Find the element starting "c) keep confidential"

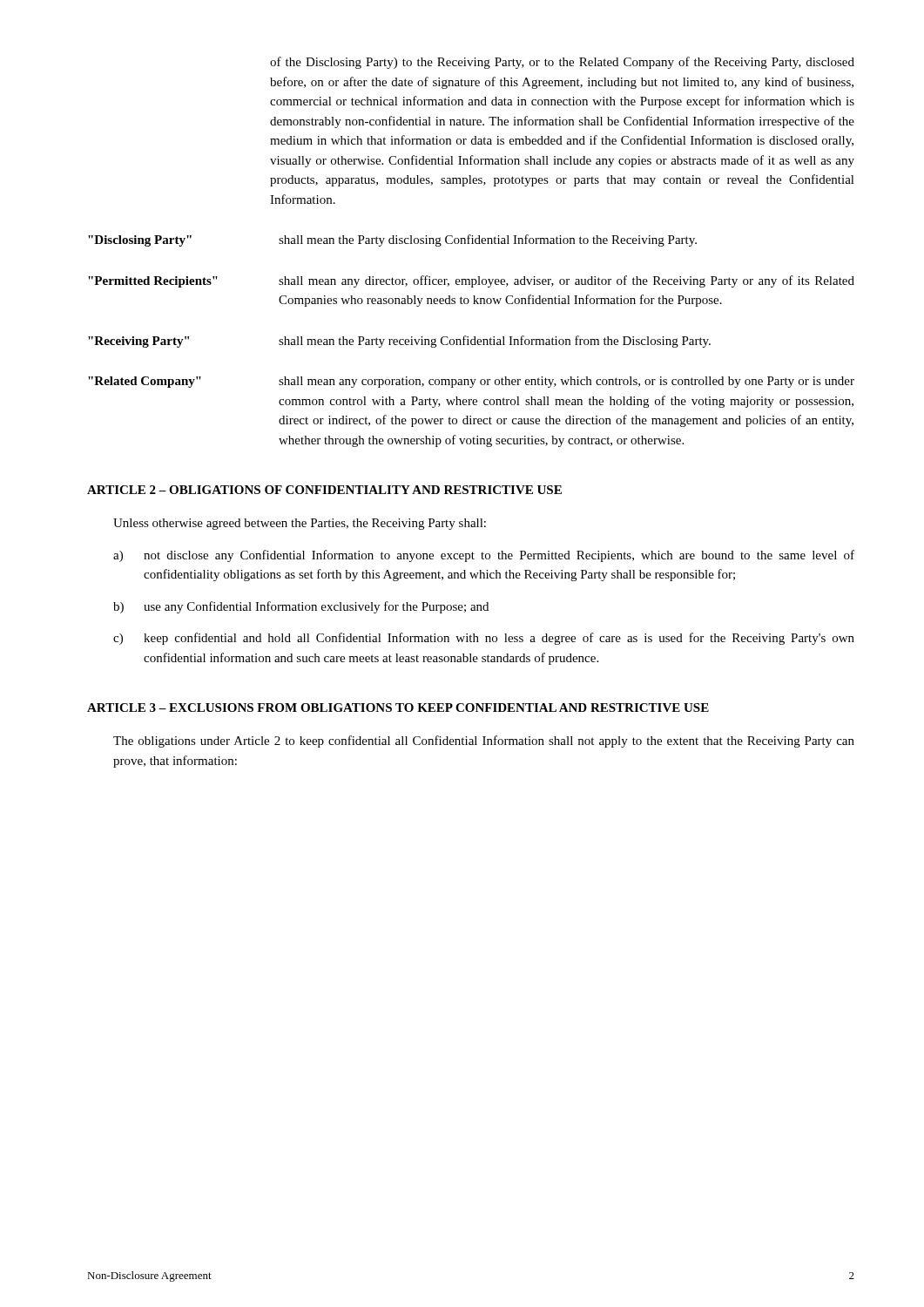click(484, 648)
